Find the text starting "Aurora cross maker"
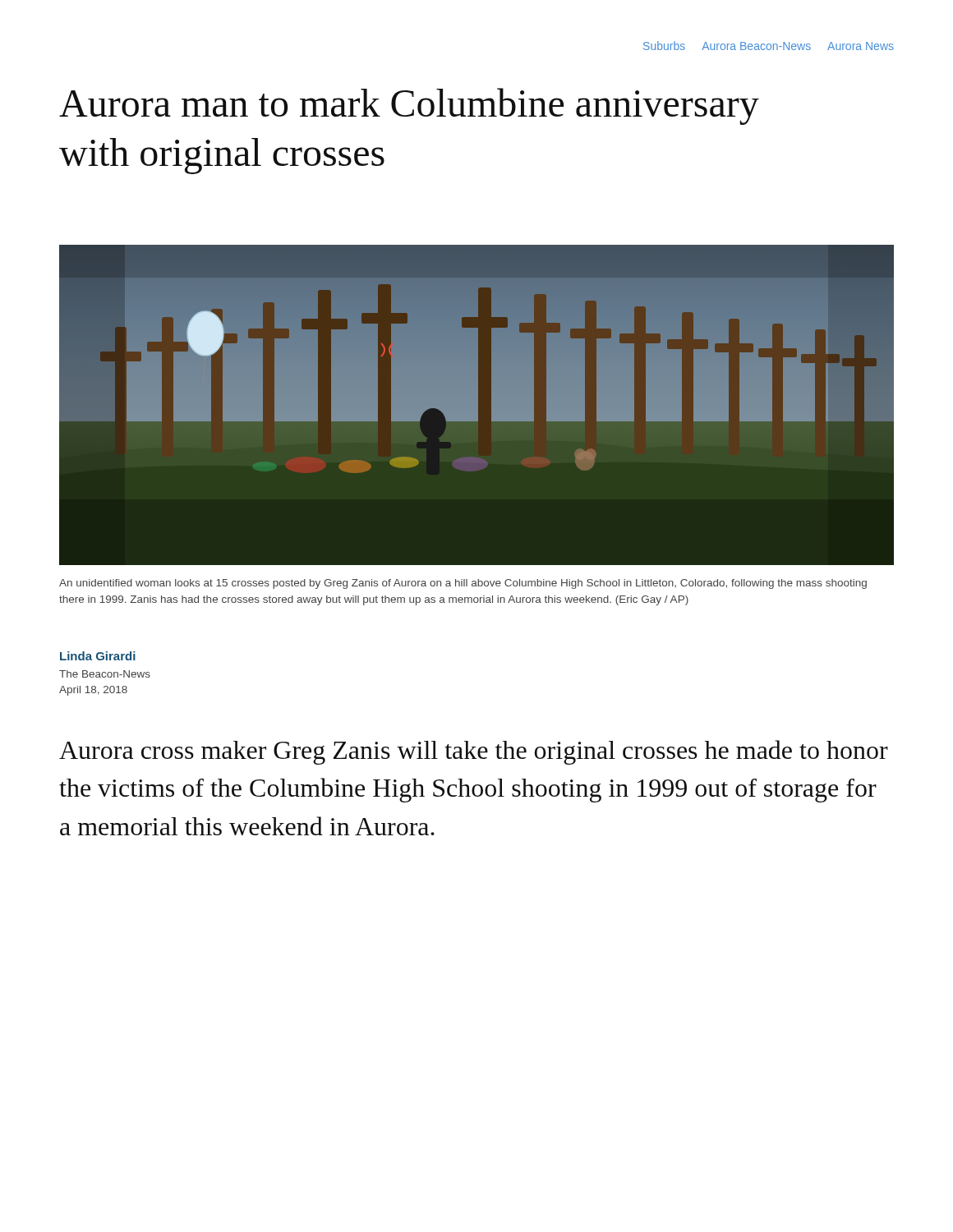 click(476, 788)
